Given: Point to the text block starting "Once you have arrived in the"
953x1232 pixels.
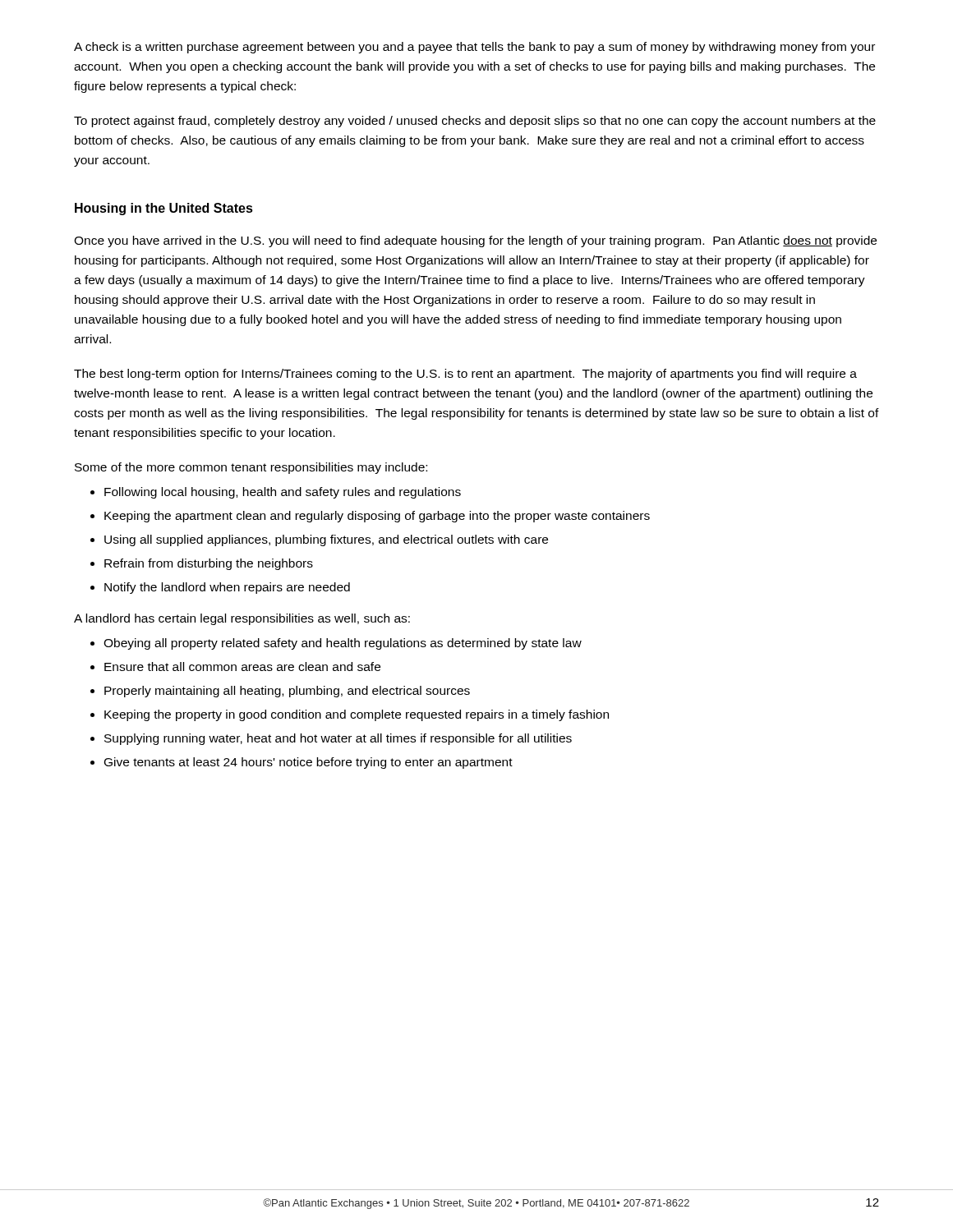Looking at the screenshot, I should (x=476, y=290).
